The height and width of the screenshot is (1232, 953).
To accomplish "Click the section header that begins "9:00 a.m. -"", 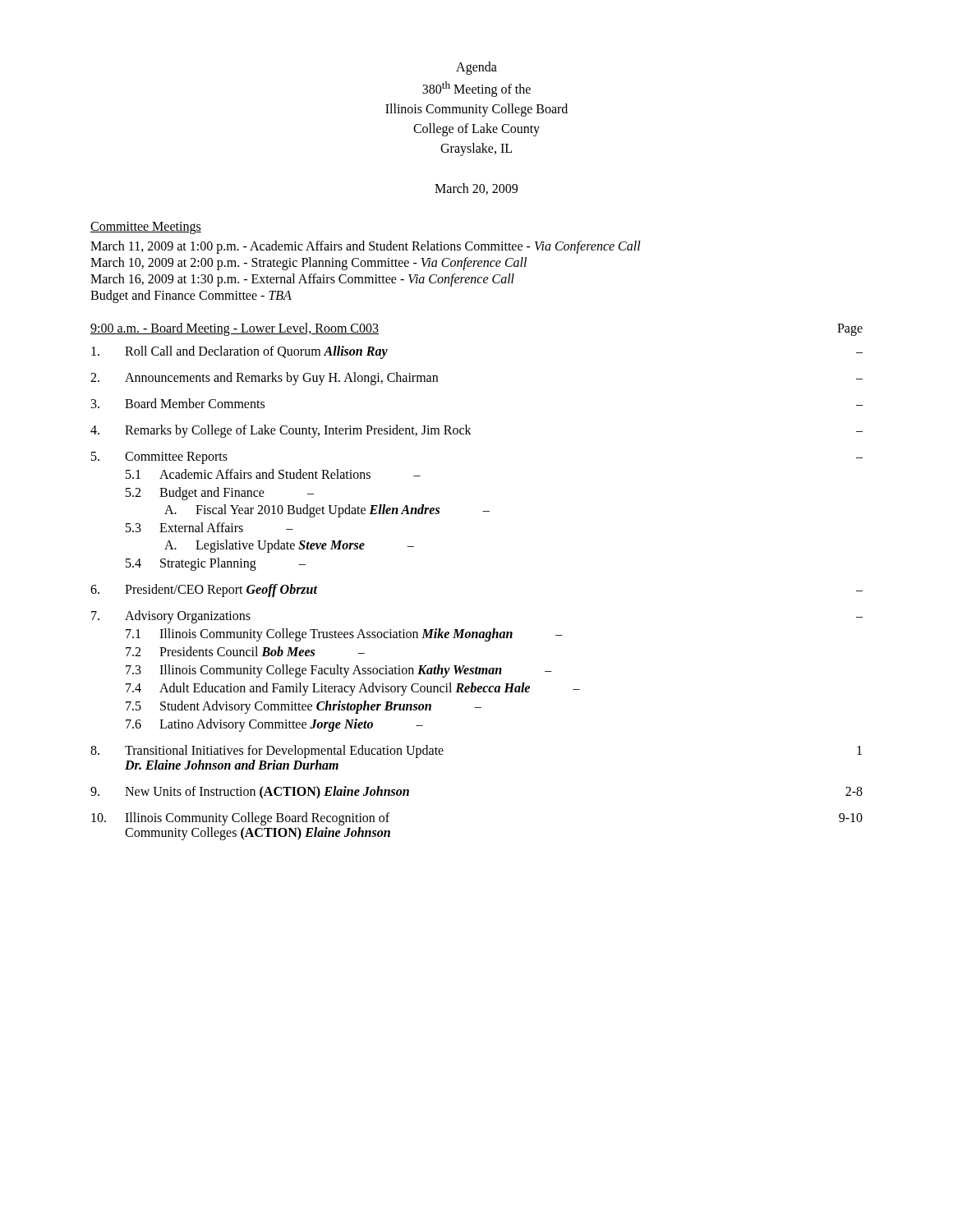I will pyautogui.click(x=235, y=328).
